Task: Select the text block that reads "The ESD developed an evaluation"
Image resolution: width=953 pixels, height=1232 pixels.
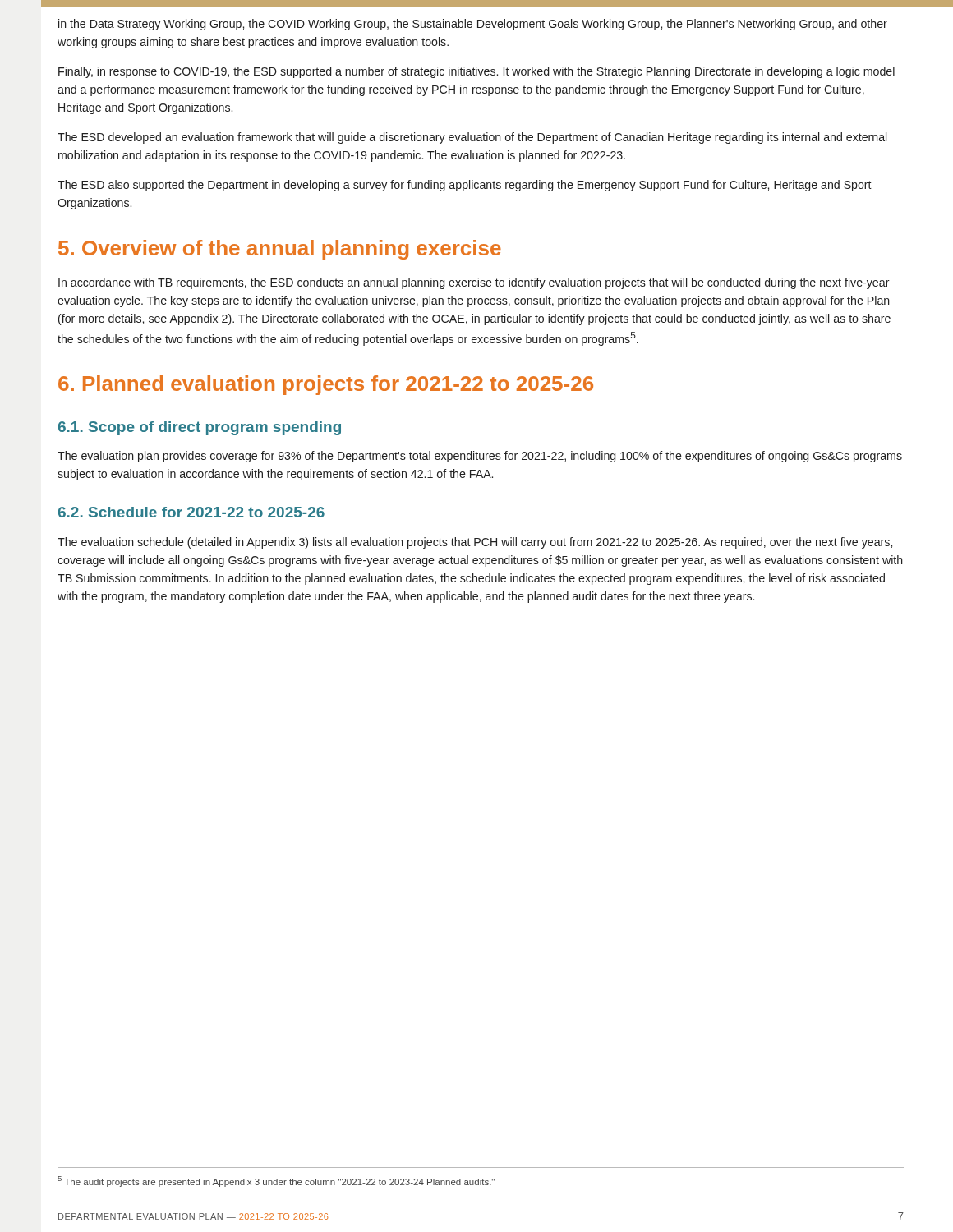Action: coord(472,146)
